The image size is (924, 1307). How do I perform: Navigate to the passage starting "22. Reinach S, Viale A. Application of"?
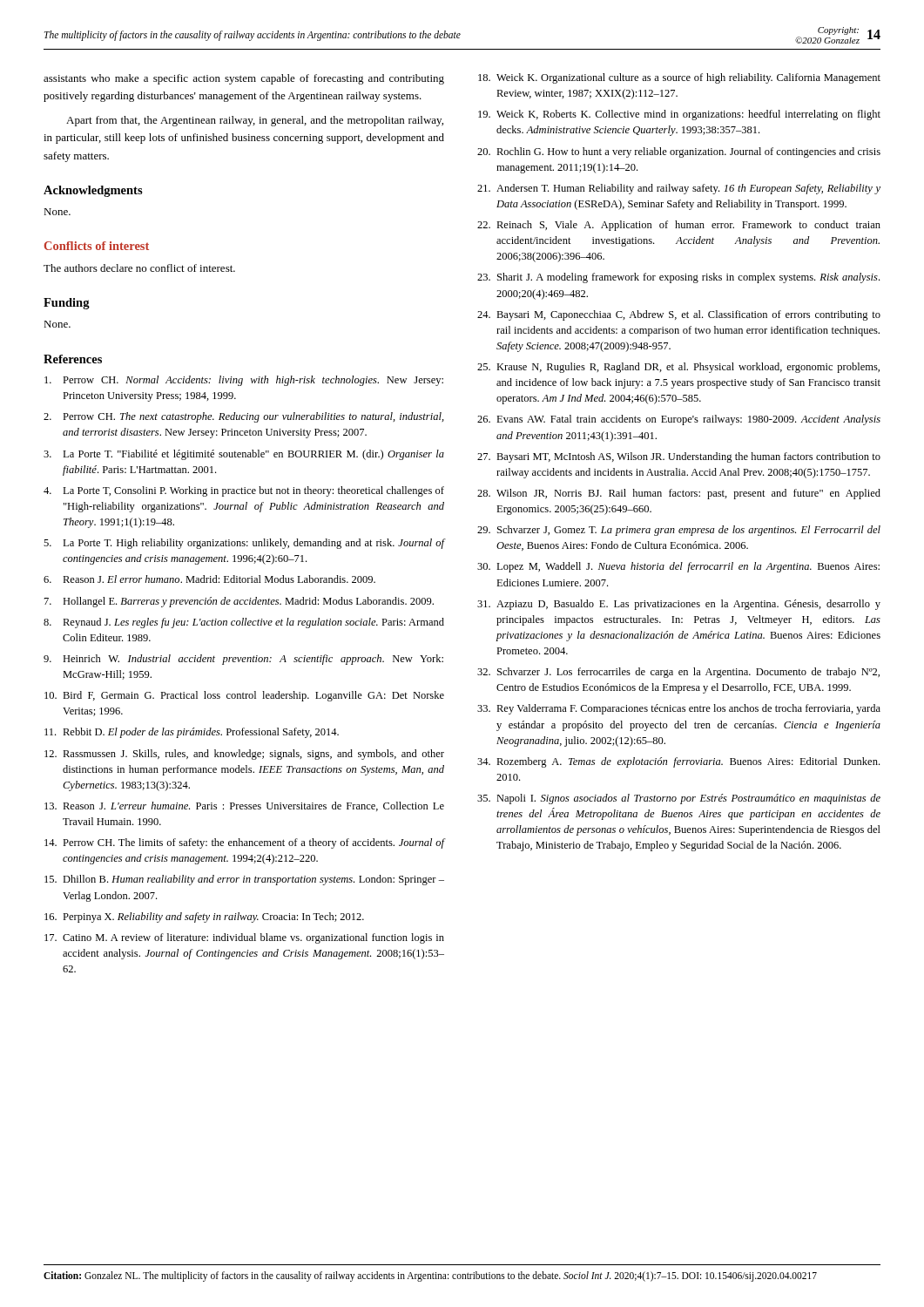point(679,241)
